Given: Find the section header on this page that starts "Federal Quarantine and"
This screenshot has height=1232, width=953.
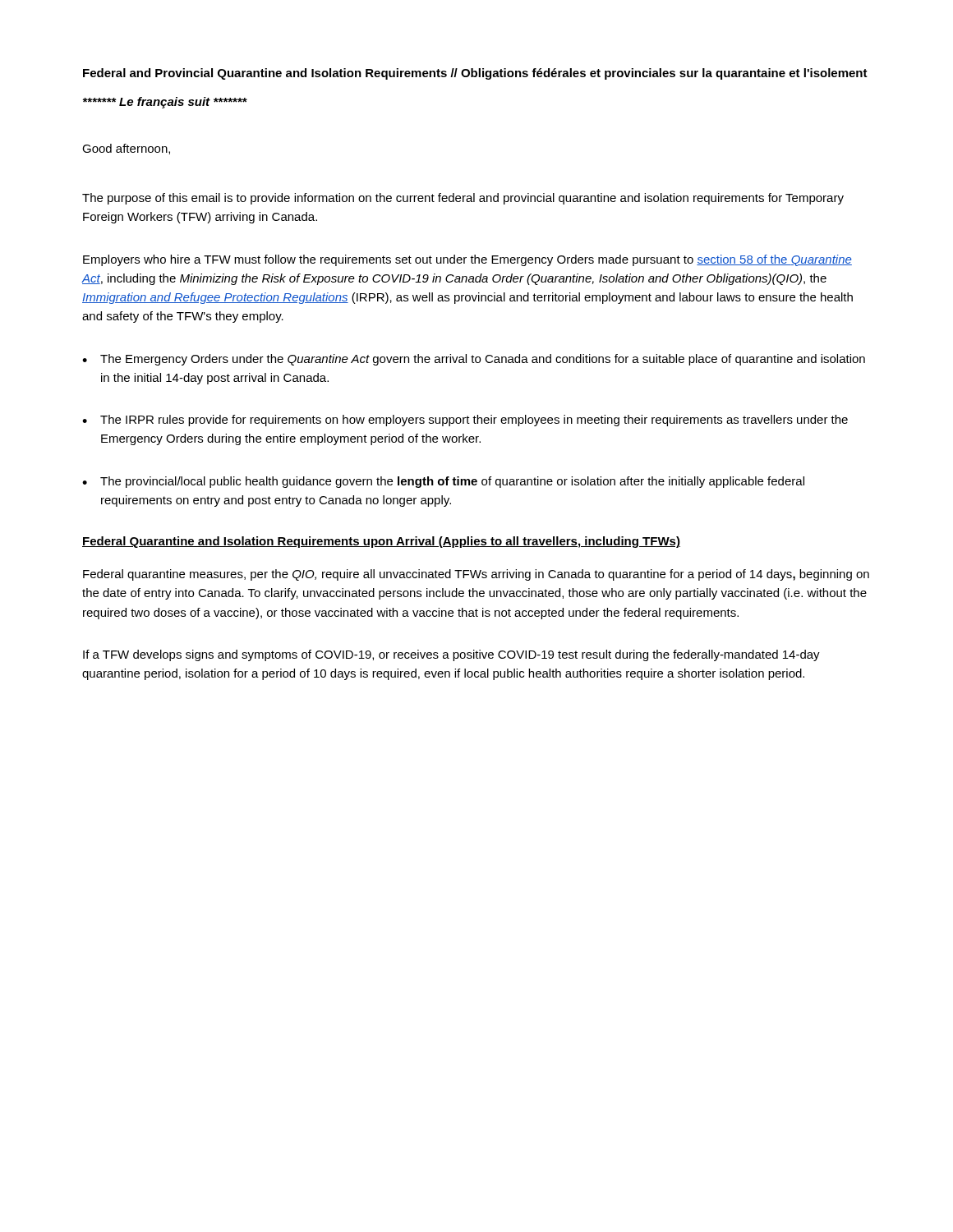Looking at the screenshot, I should (381, 541).
